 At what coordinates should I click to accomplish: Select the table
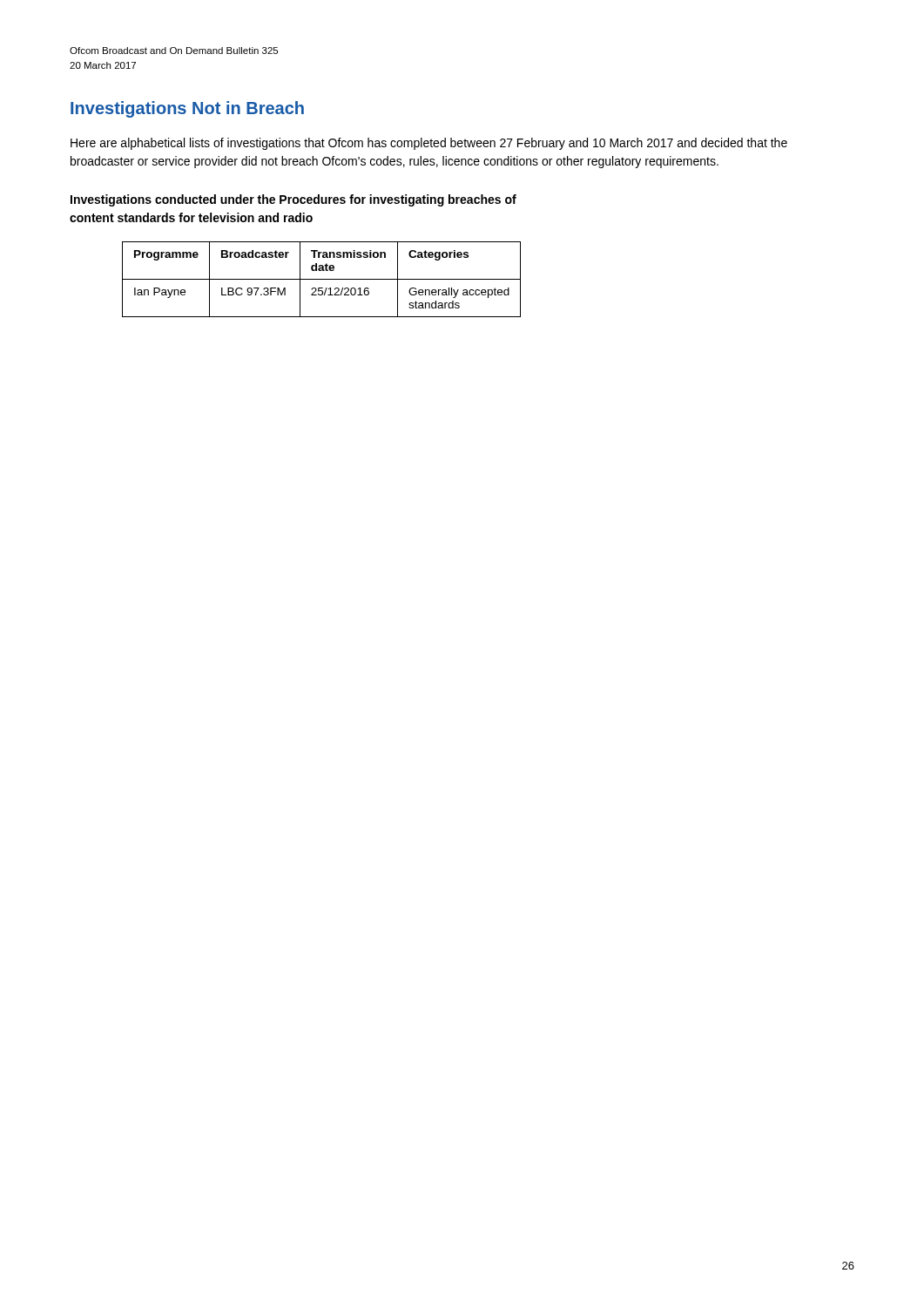(x=488, y=279)
